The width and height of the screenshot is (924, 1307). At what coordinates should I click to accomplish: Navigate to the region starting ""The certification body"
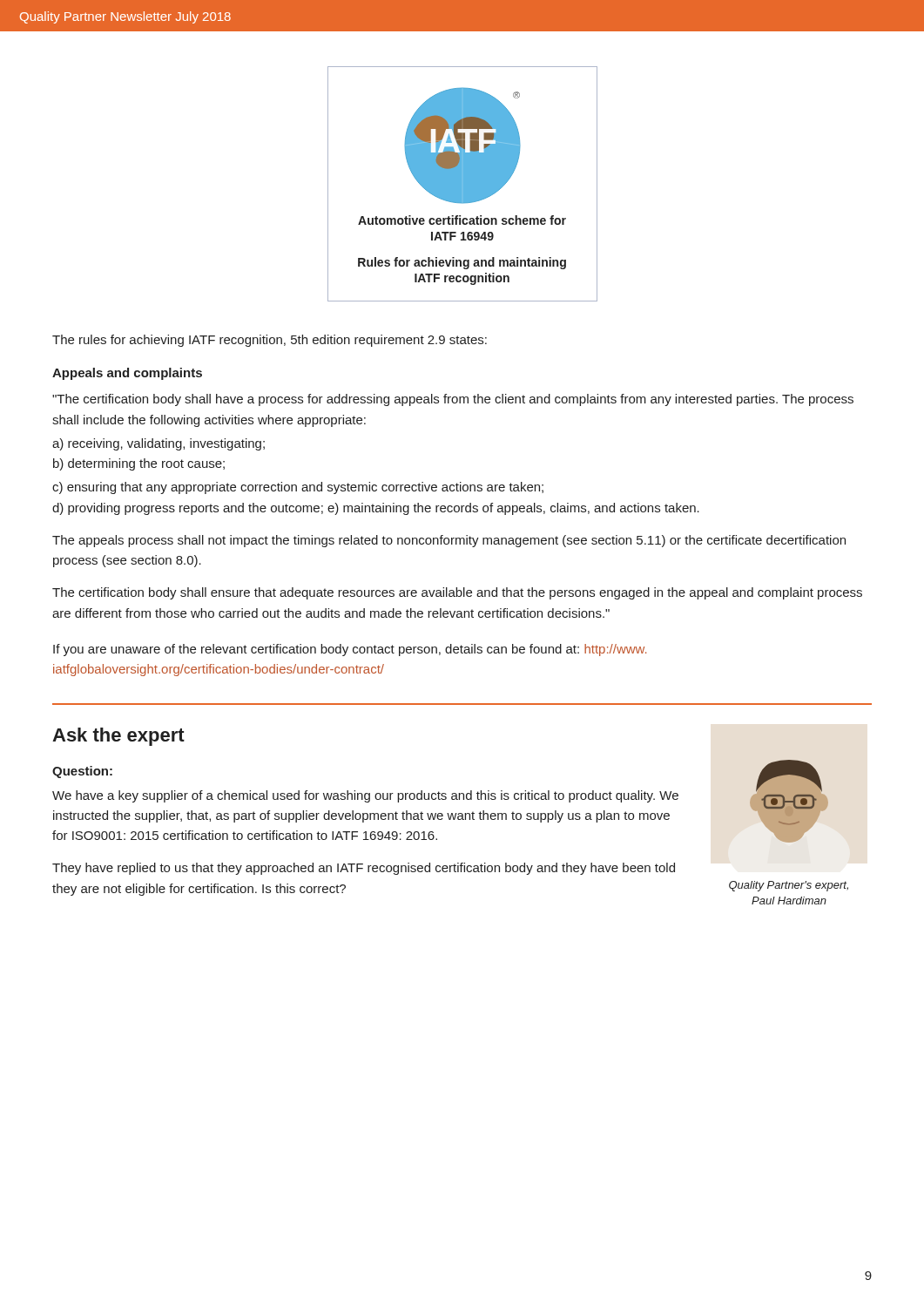(453, 409)
